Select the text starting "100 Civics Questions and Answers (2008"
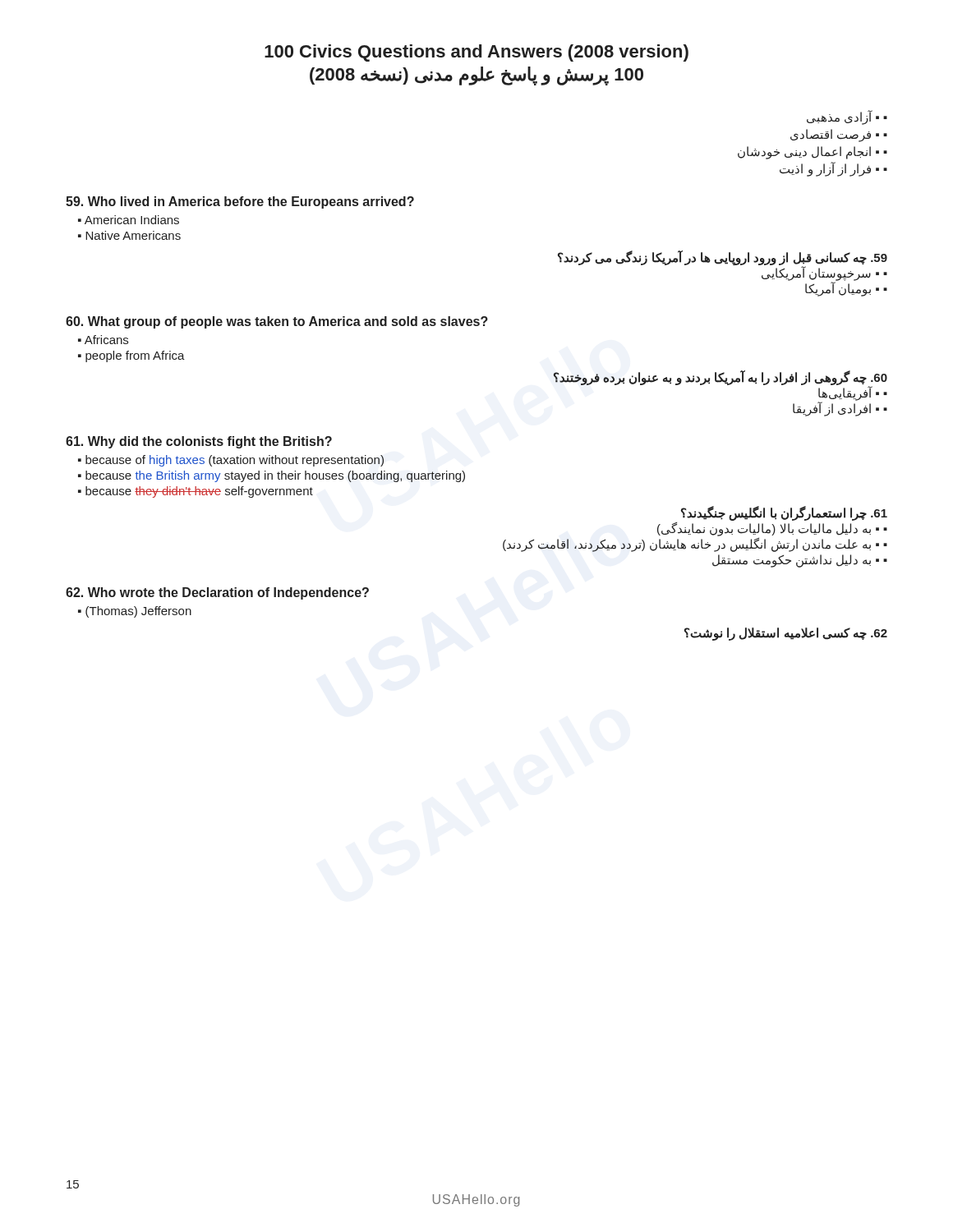This screenshot has width=953, height=1232. point(476,51)
